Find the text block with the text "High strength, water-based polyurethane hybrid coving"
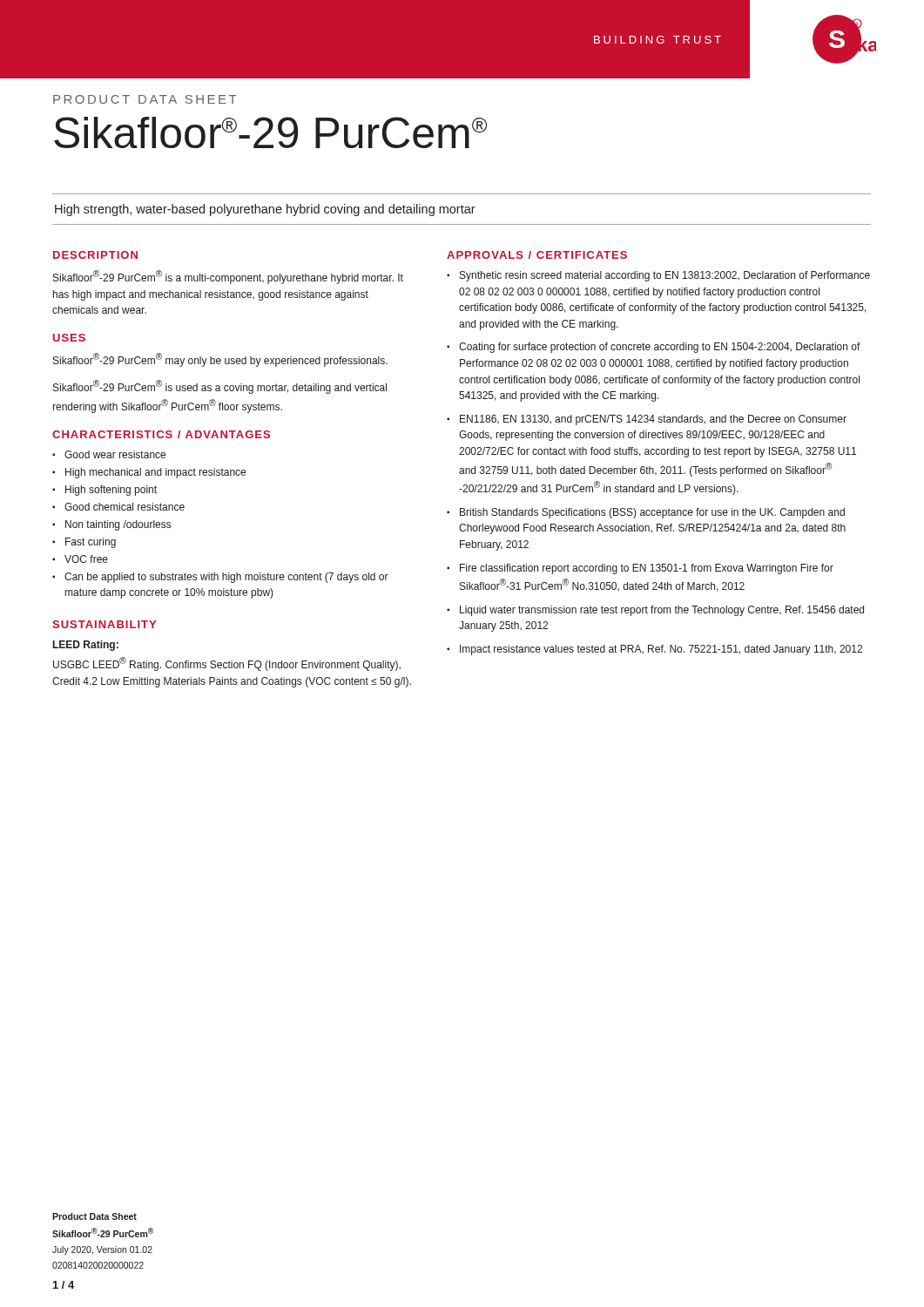924x1307 pixels. (462, 209)
